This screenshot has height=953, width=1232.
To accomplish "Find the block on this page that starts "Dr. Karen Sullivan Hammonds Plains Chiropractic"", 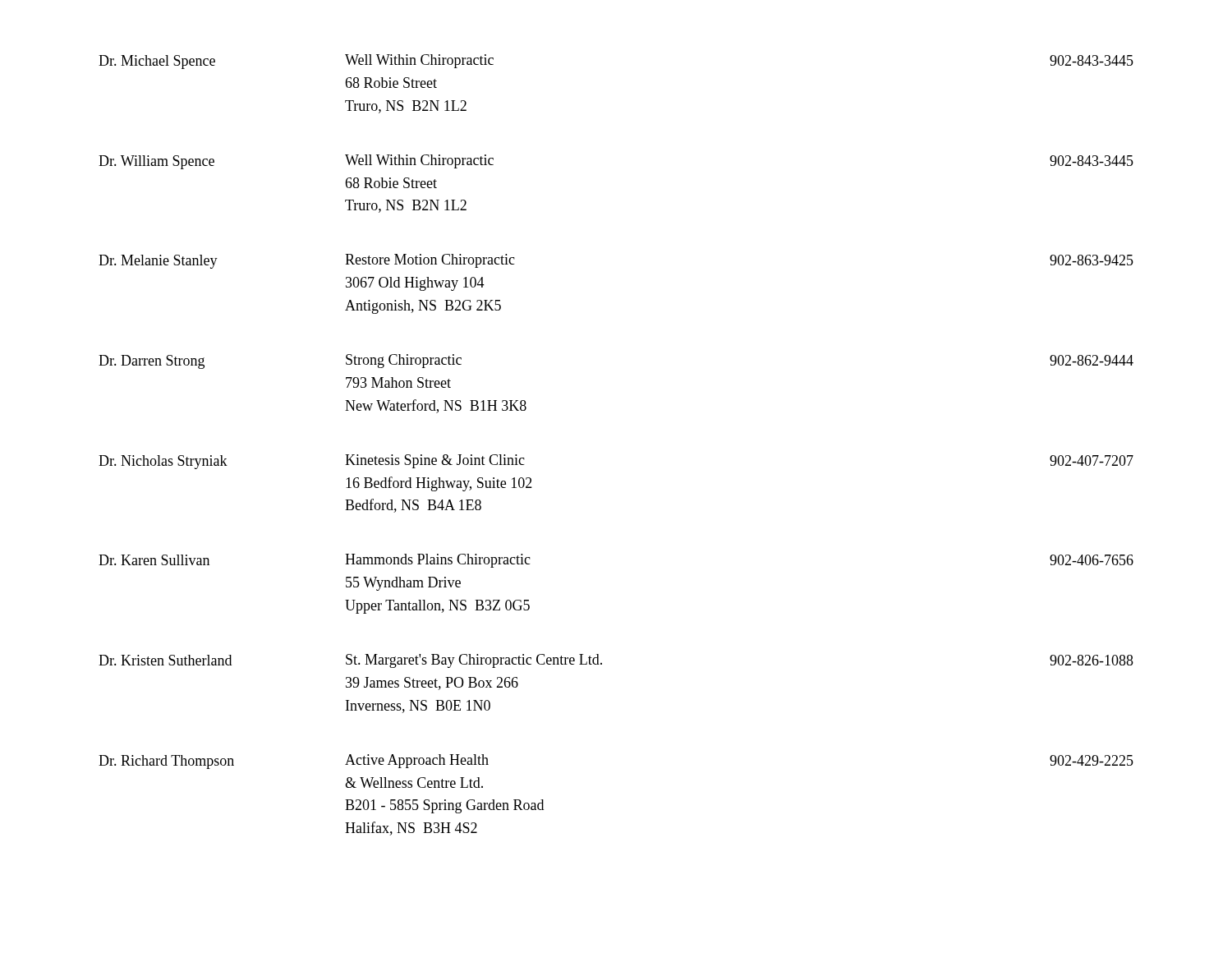I will pyautogui.click(x=165, y=561).
